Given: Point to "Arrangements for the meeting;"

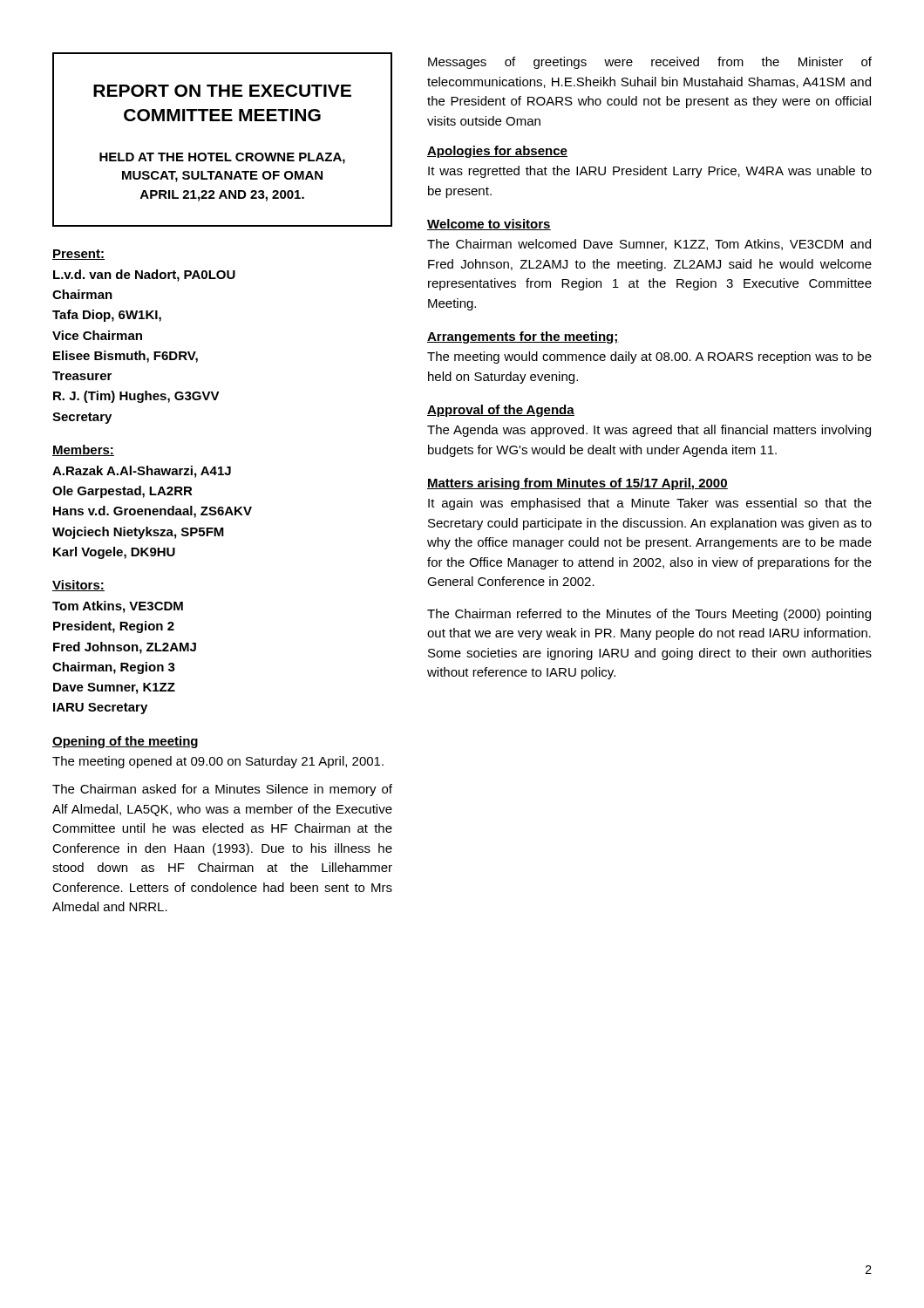Looking at the screenshot, I should 523,336.
